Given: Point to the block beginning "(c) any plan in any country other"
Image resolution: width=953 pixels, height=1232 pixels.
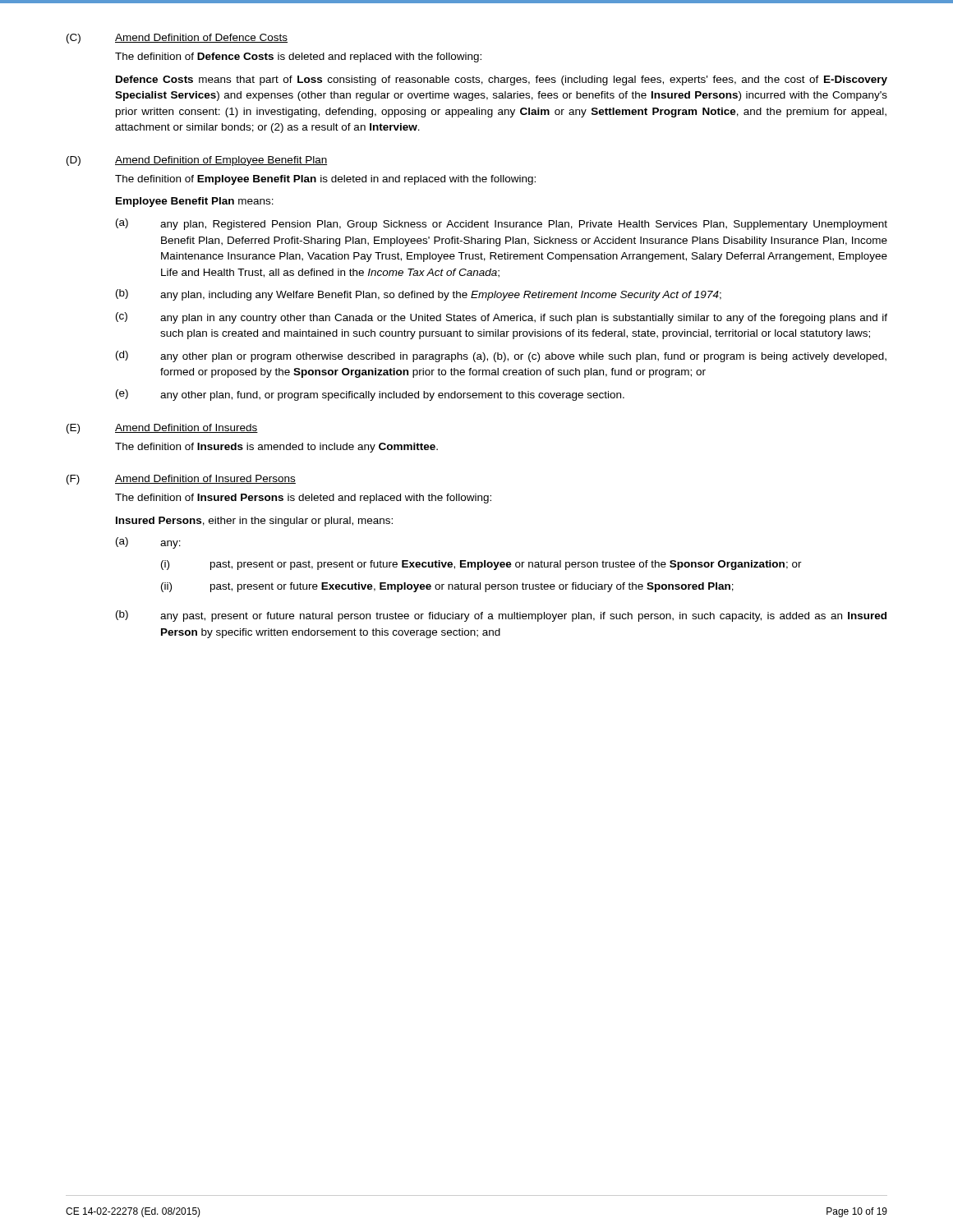Looking at the screenshot, I should pyautogui.click(x=501, y=325).
